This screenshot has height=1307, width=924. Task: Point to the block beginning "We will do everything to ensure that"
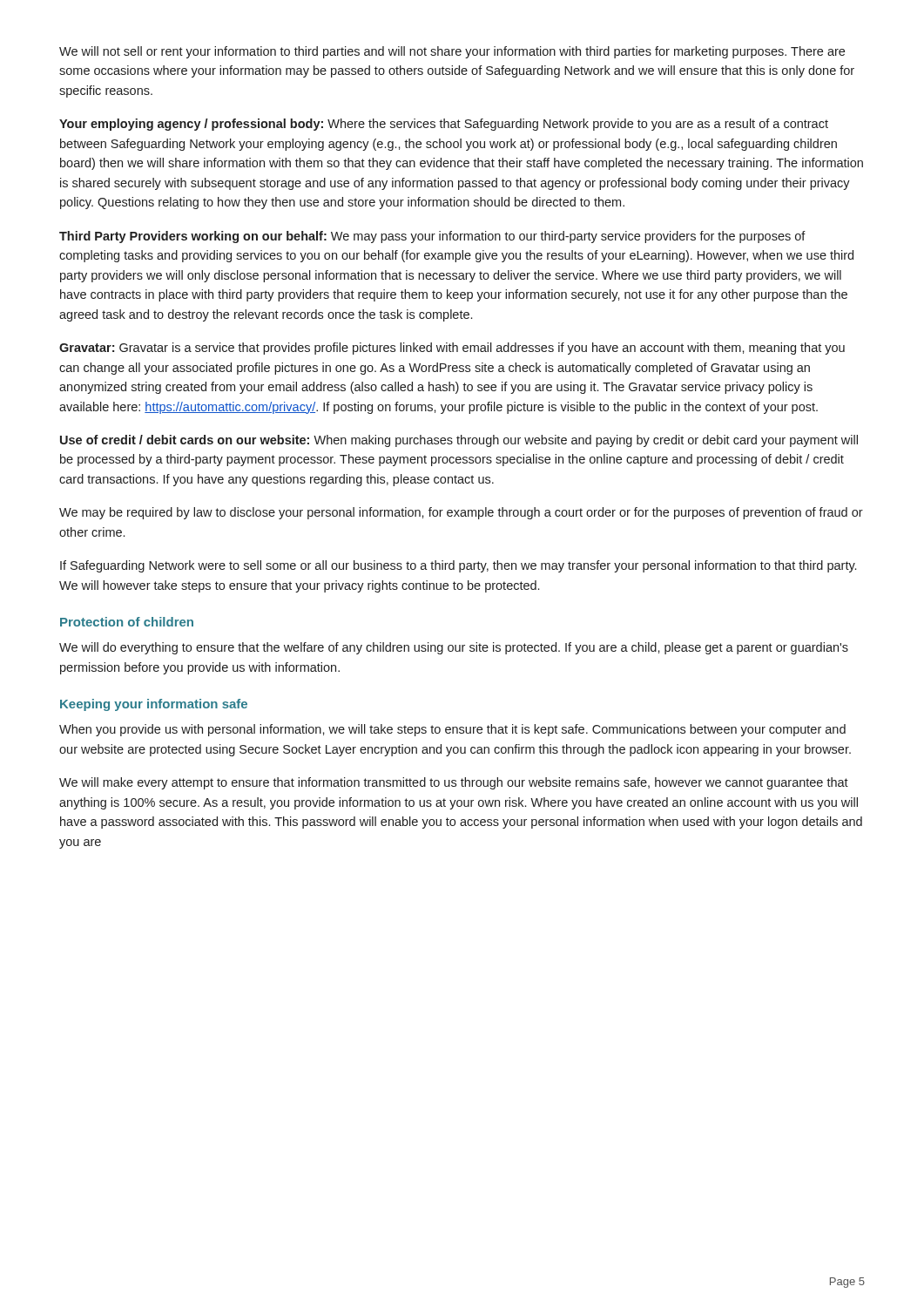click(x=454, y=657)
